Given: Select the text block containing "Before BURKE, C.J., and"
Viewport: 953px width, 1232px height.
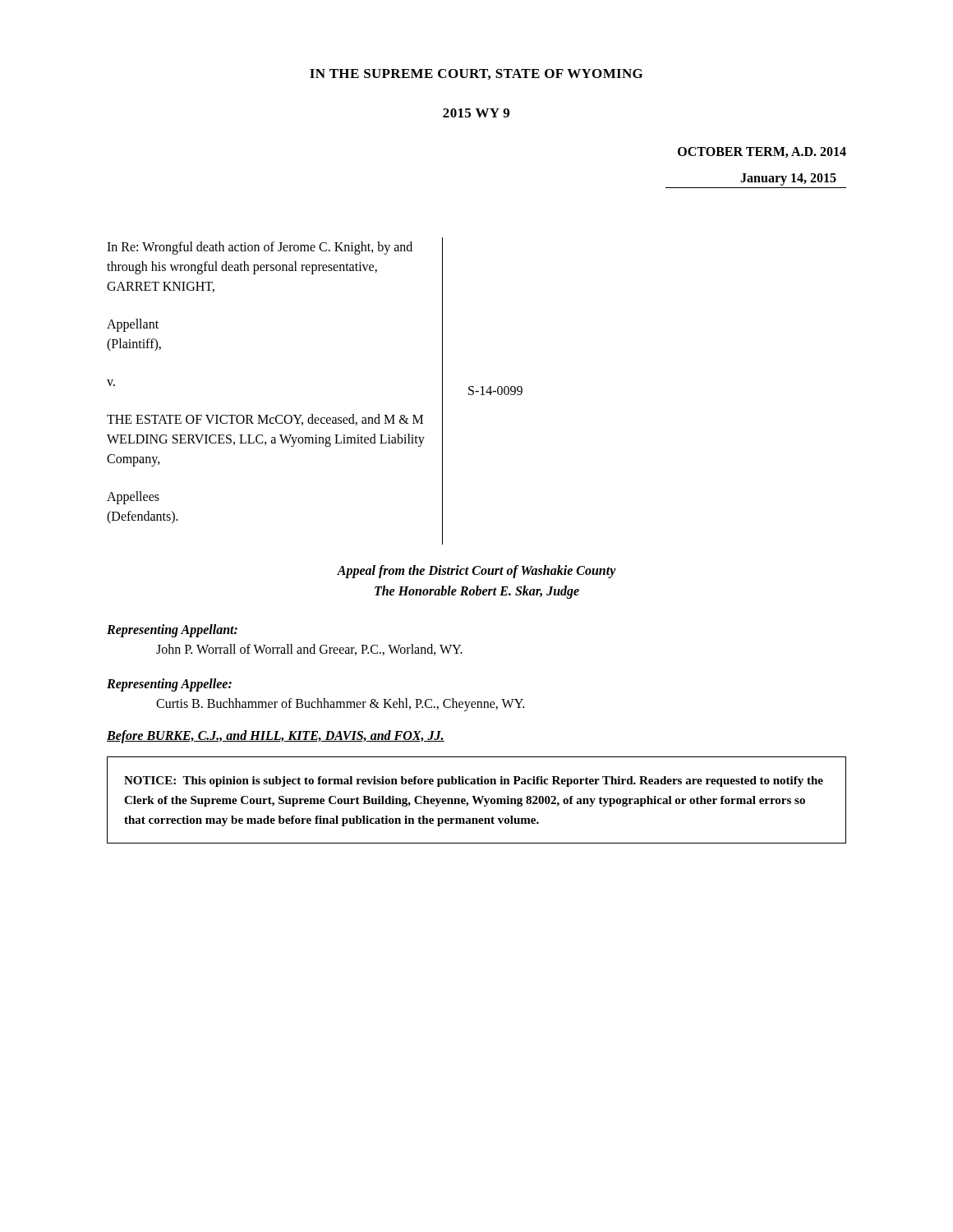Looking at the screenshot, I should click(x=275, y=735).
